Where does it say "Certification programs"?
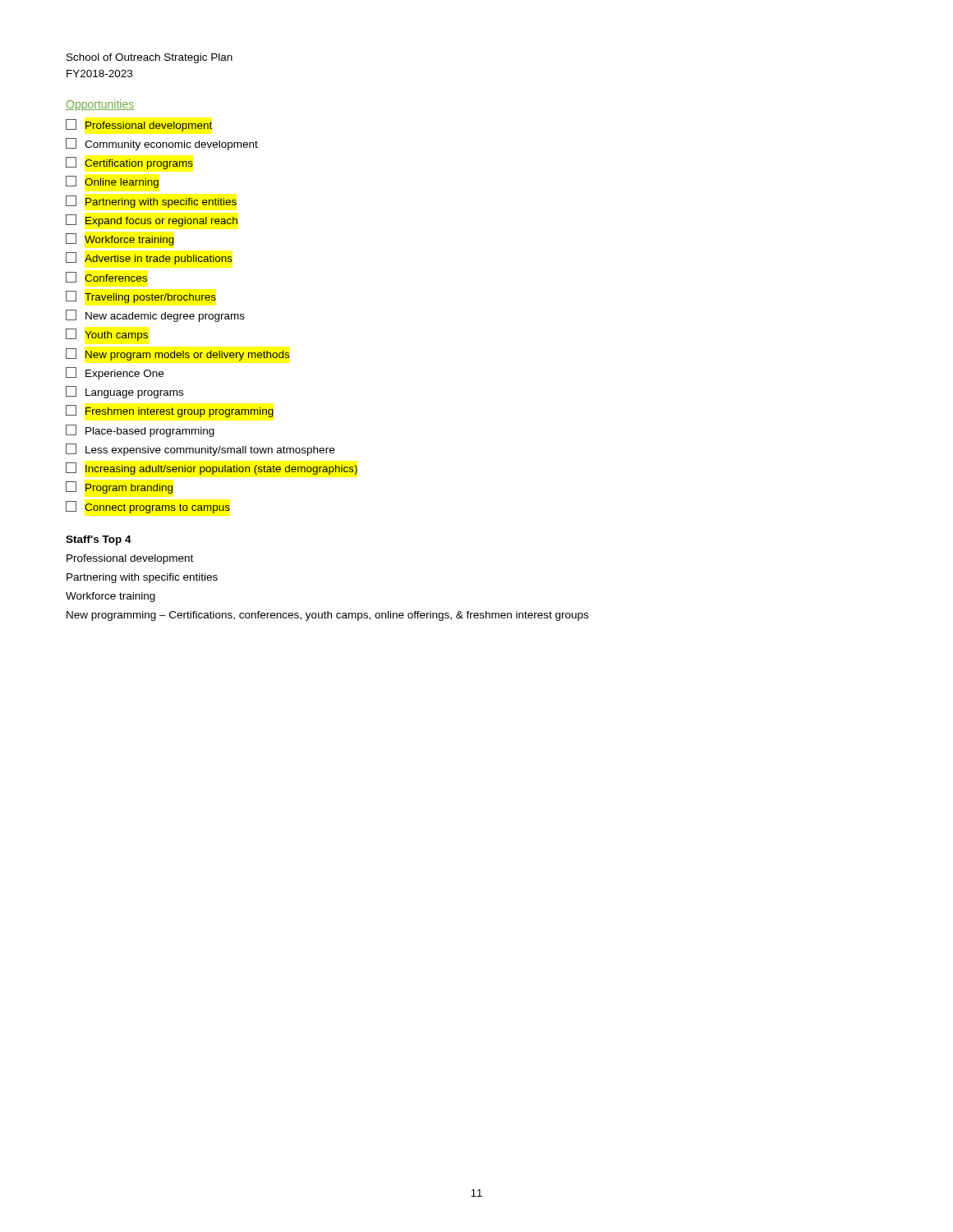 129,164
